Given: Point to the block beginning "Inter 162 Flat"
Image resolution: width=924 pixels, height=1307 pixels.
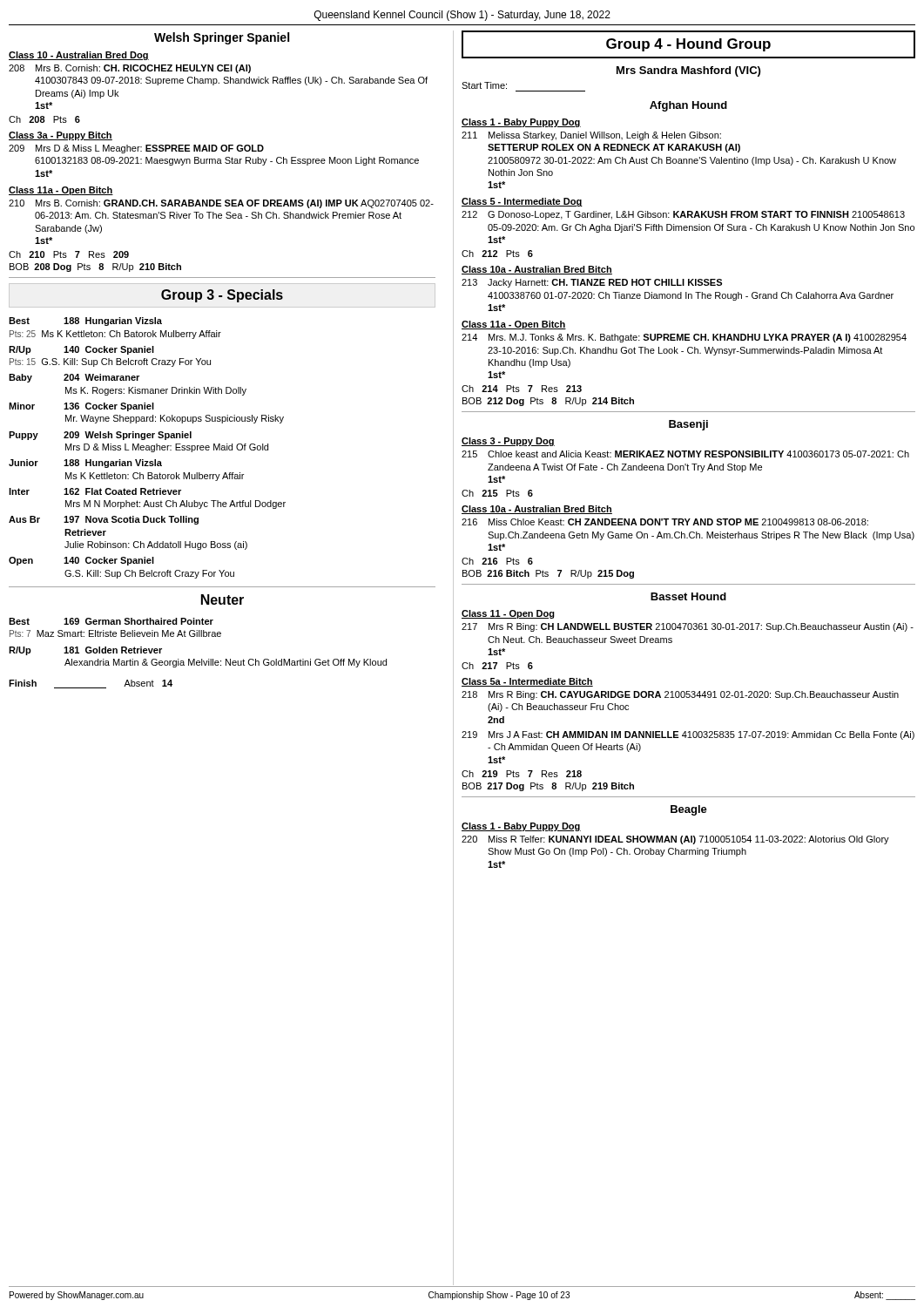Looking at the screenshot, I should point(147,498).
